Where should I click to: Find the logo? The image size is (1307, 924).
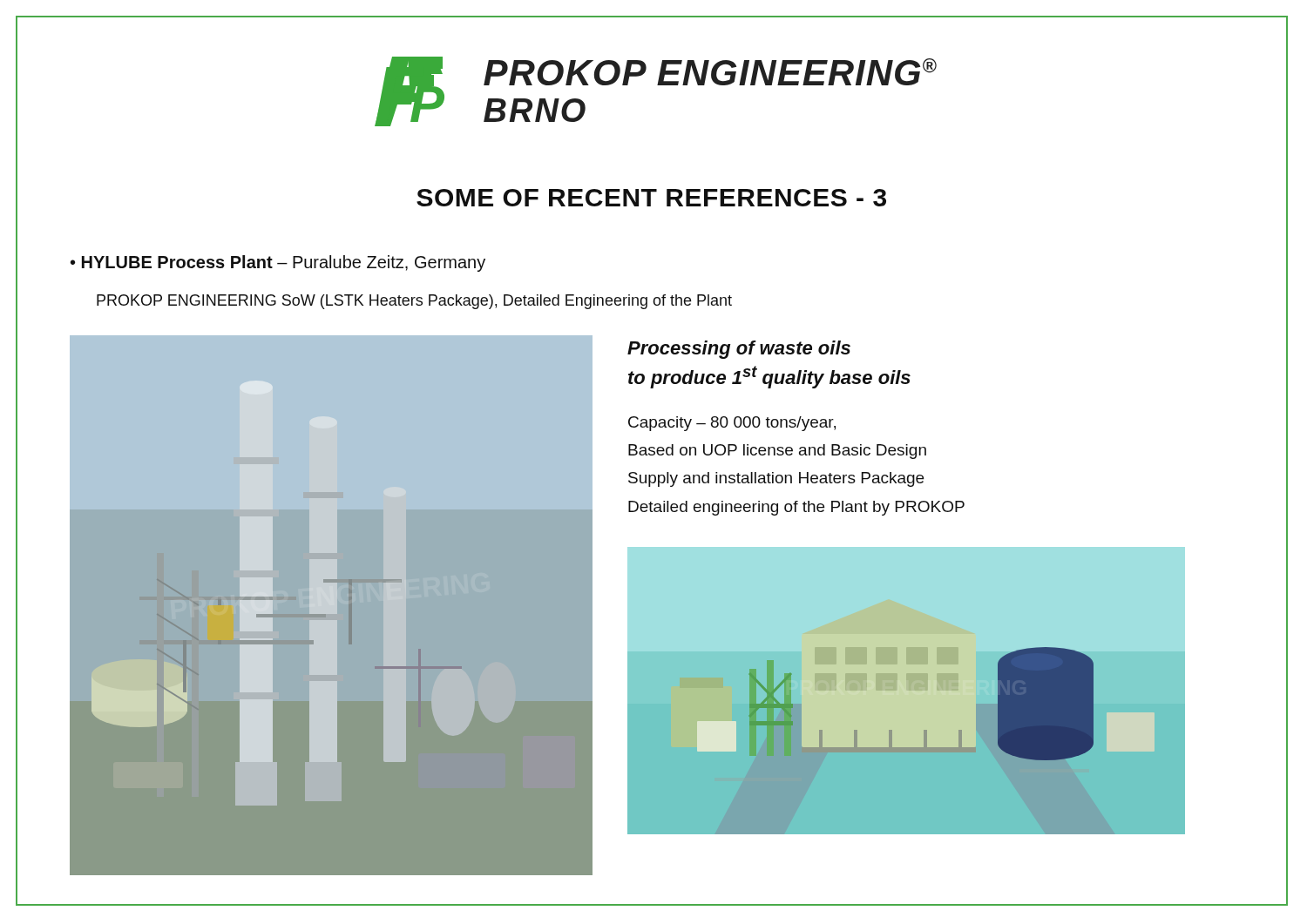pos(652,91)
